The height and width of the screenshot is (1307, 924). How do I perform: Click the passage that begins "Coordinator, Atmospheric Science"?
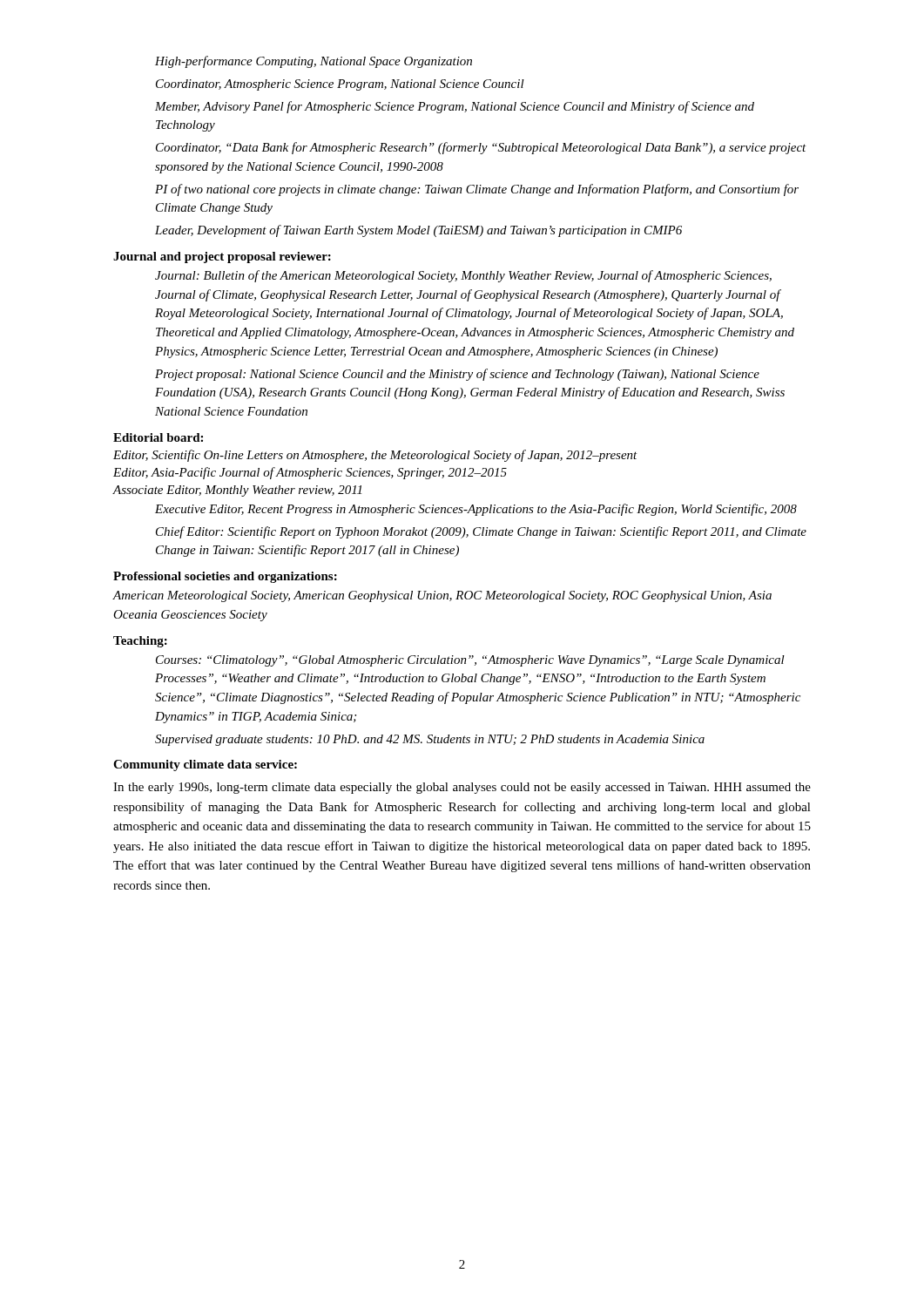339,83
